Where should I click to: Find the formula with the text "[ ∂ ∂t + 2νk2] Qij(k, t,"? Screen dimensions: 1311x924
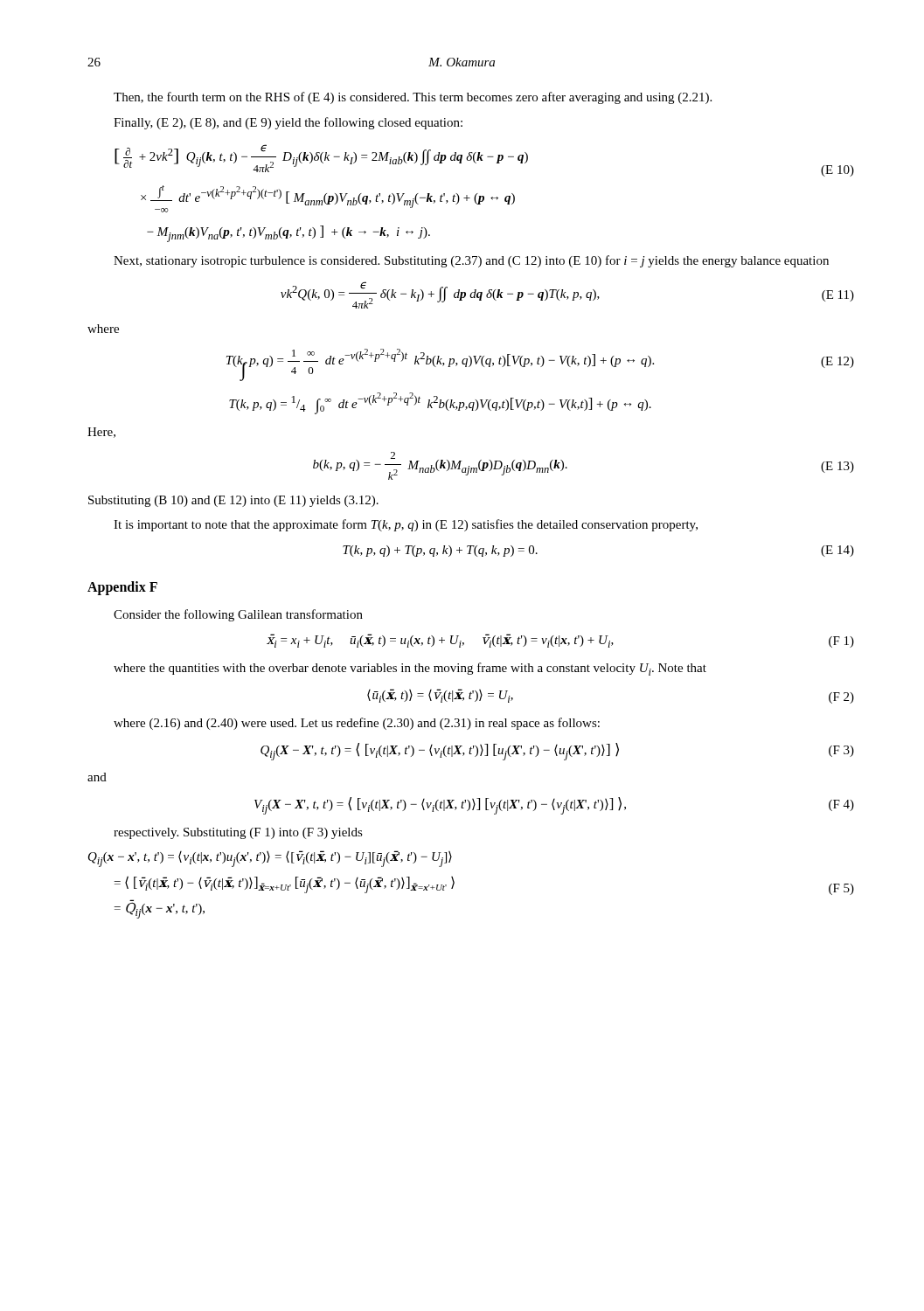pyautogui.click(x=471, y=192)
